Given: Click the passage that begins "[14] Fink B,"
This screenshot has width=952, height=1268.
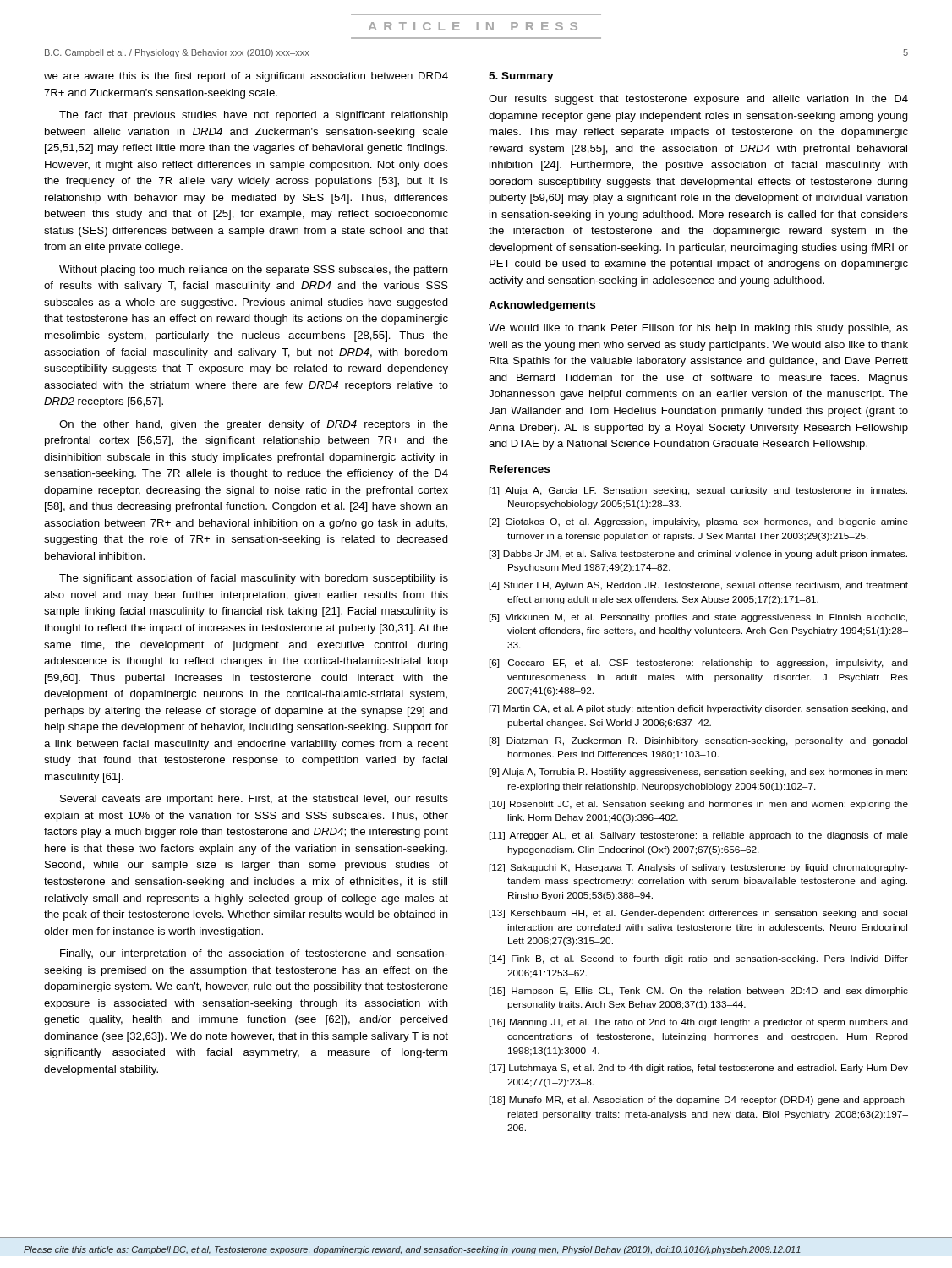Looking at the screenshot, I should click(698, 966).
